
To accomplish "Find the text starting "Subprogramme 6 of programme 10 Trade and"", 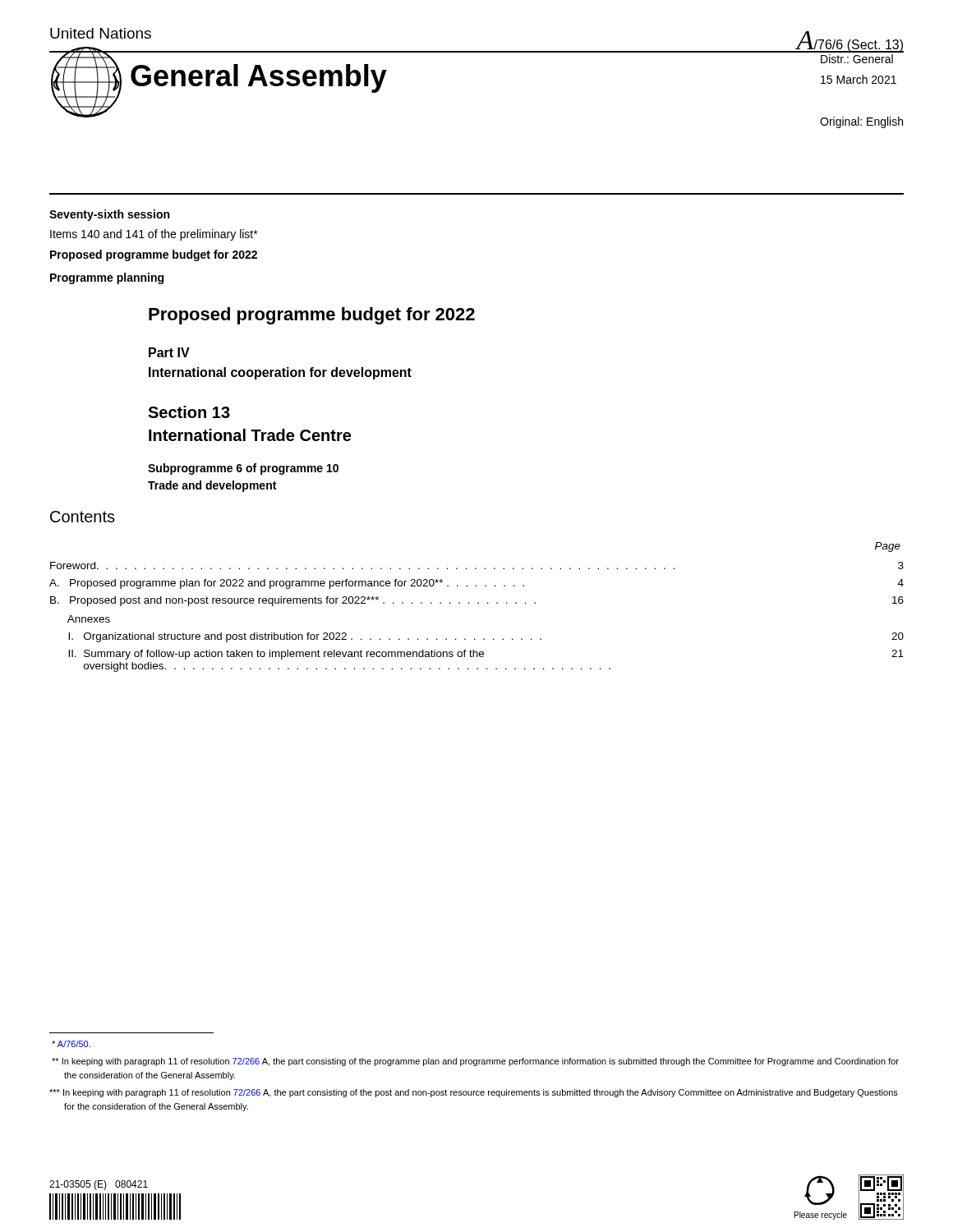I will [243, 477].
